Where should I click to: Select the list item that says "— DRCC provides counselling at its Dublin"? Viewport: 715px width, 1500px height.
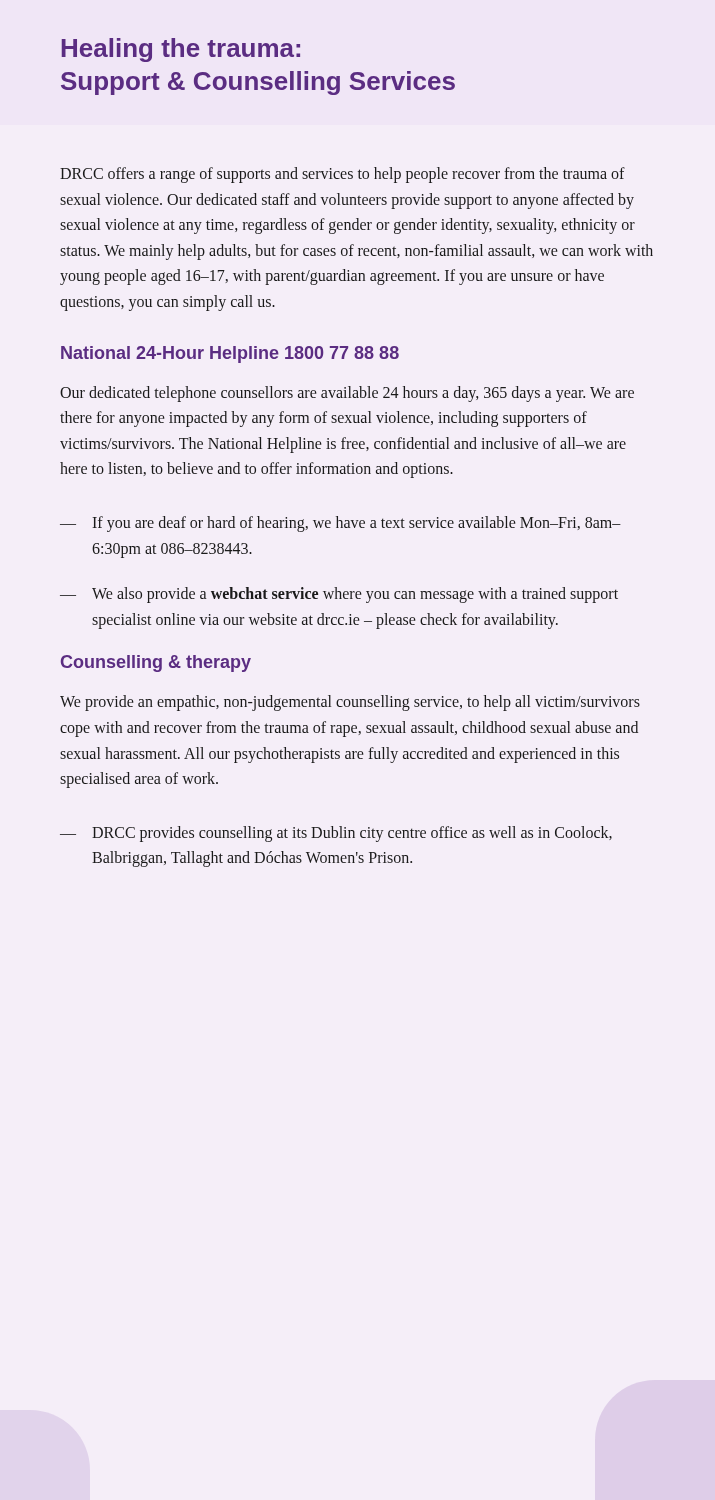tap(358, 845)
